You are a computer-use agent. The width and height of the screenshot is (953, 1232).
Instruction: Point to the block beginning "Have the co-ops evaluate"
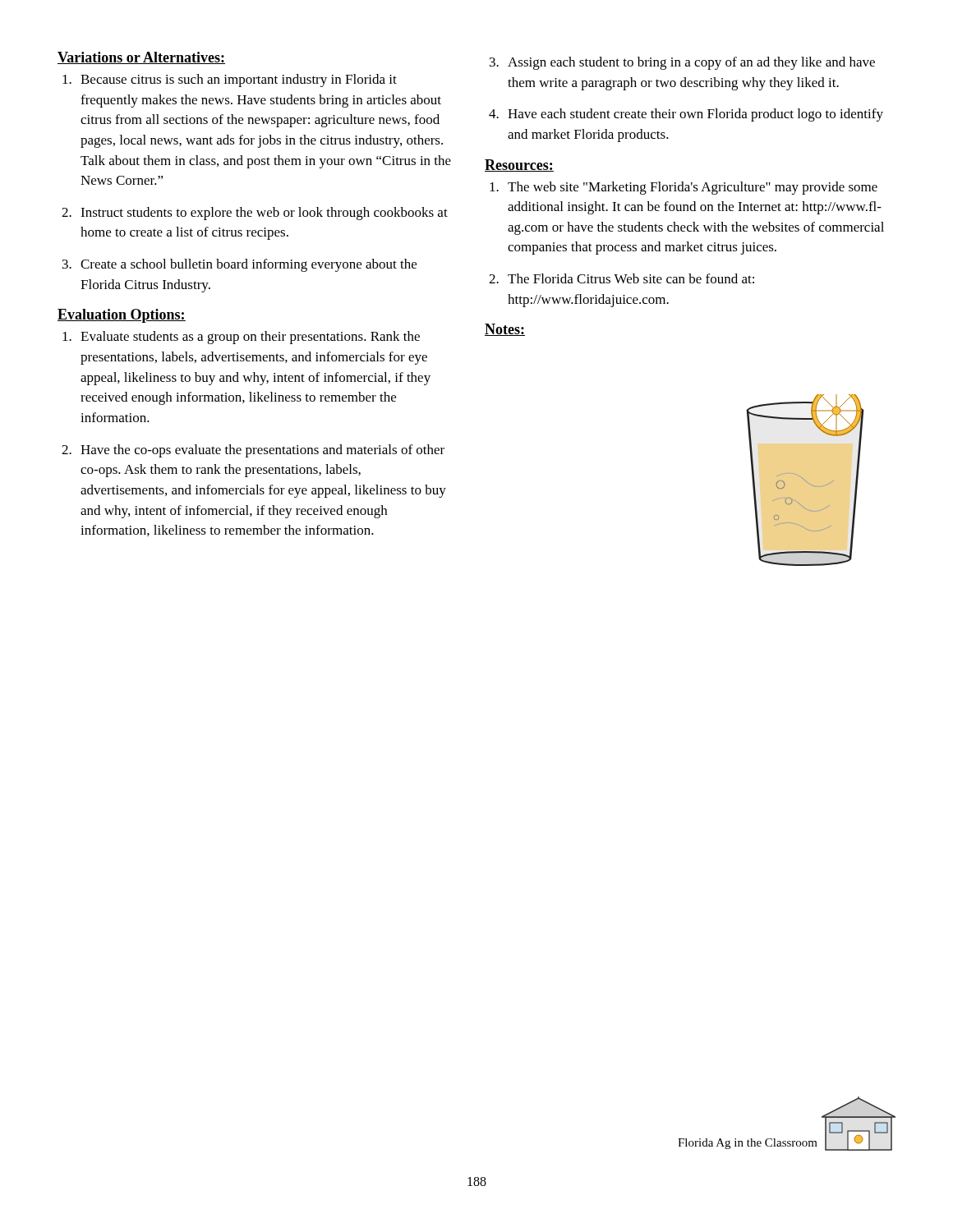(x=264, y=491)
